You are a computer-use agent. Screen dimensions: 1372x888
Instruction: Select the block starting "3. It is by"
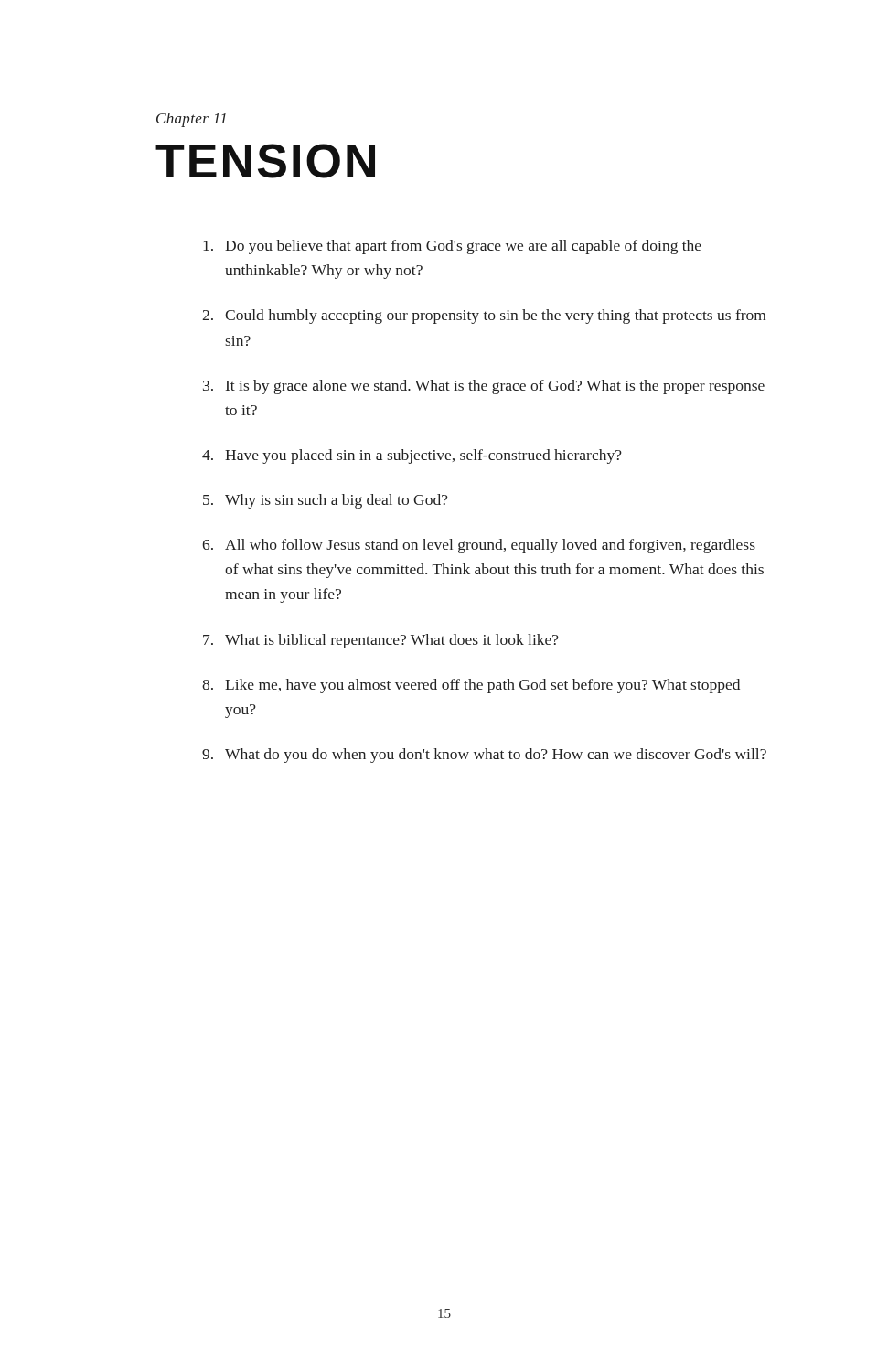476,398
